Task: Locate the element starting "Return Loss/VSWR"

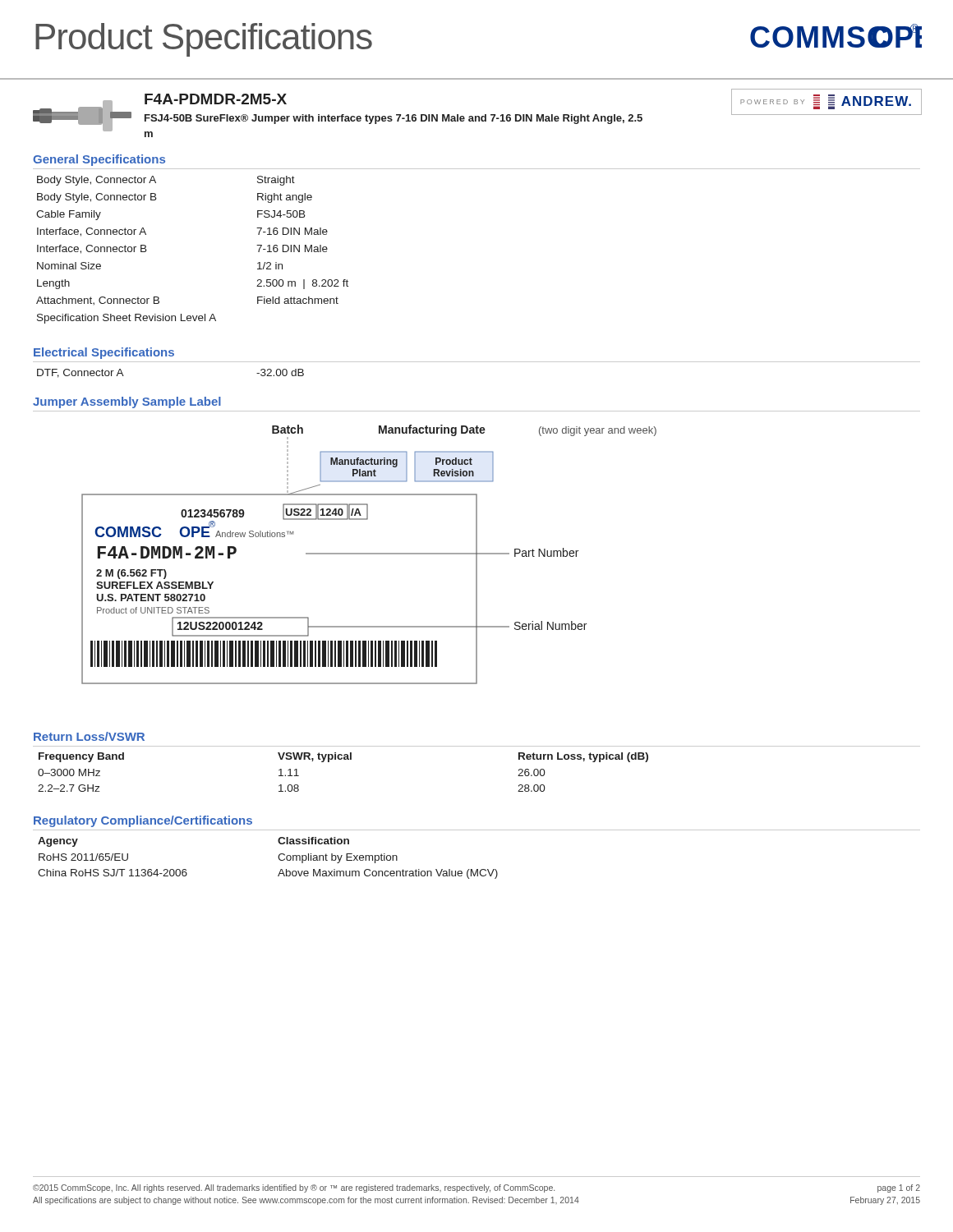Action: click(89, 736)
